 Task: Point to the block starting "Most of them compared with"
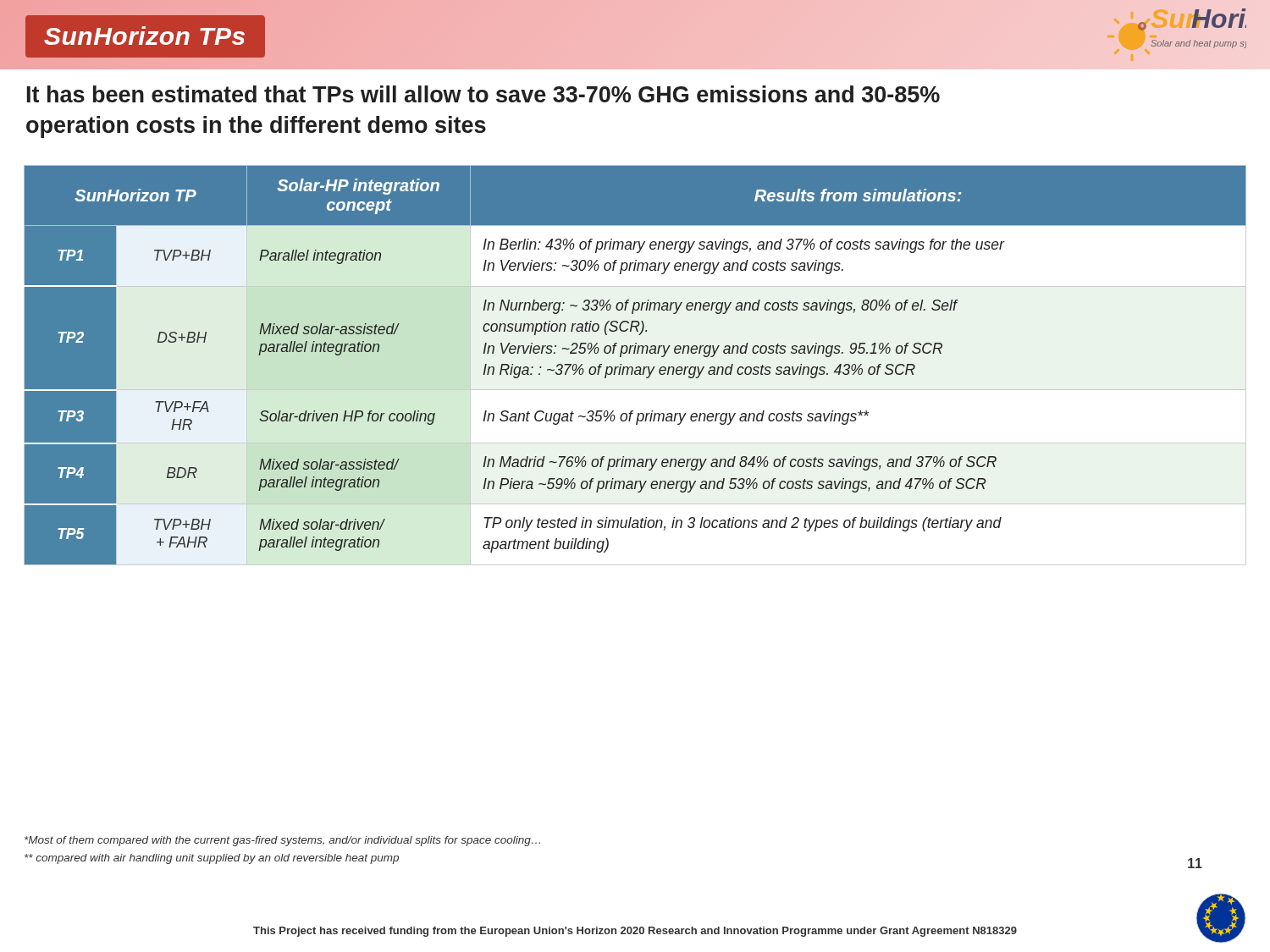coord(283,849)
